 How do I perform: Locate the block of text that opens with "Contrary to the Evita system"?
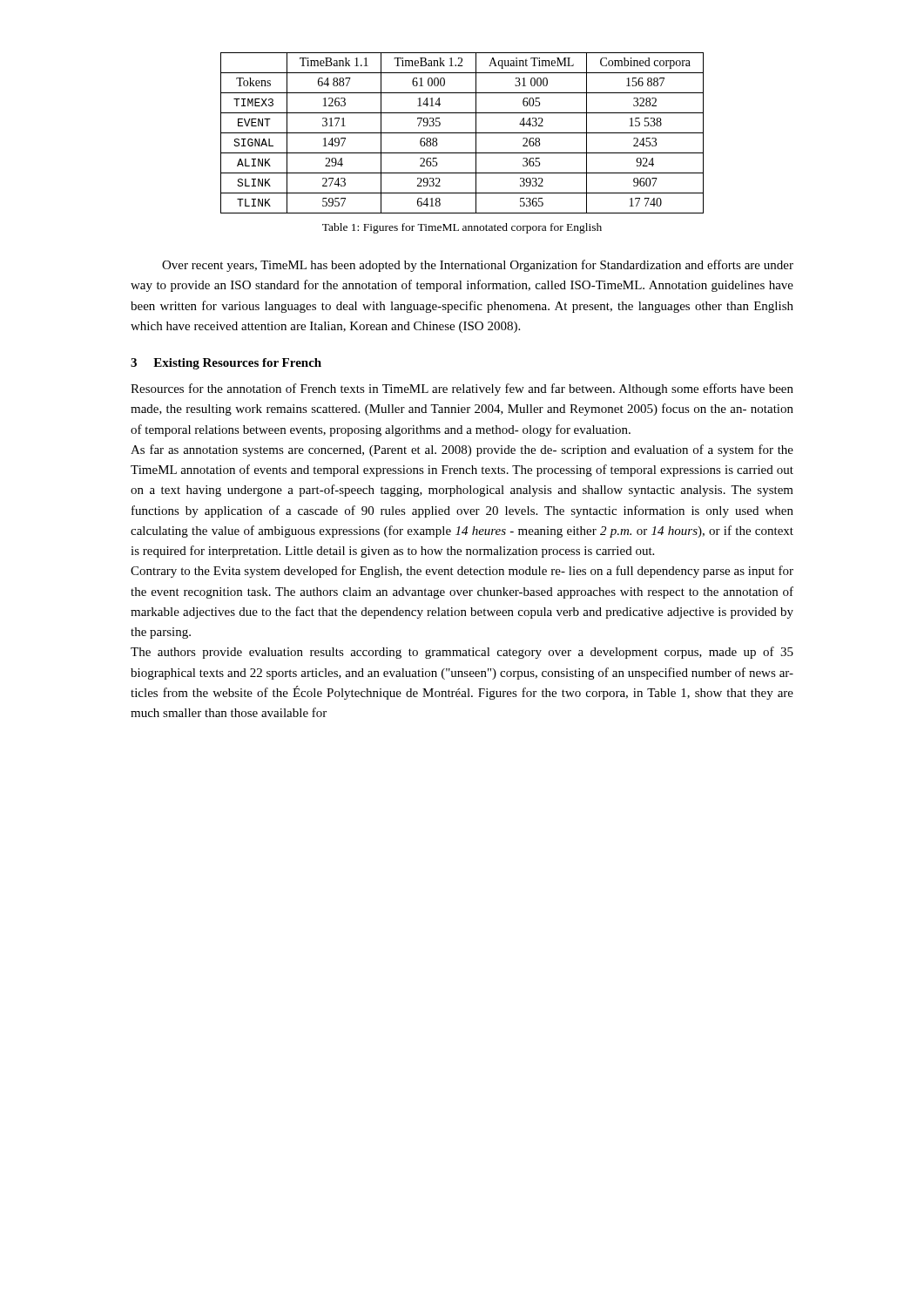point(462,601)
